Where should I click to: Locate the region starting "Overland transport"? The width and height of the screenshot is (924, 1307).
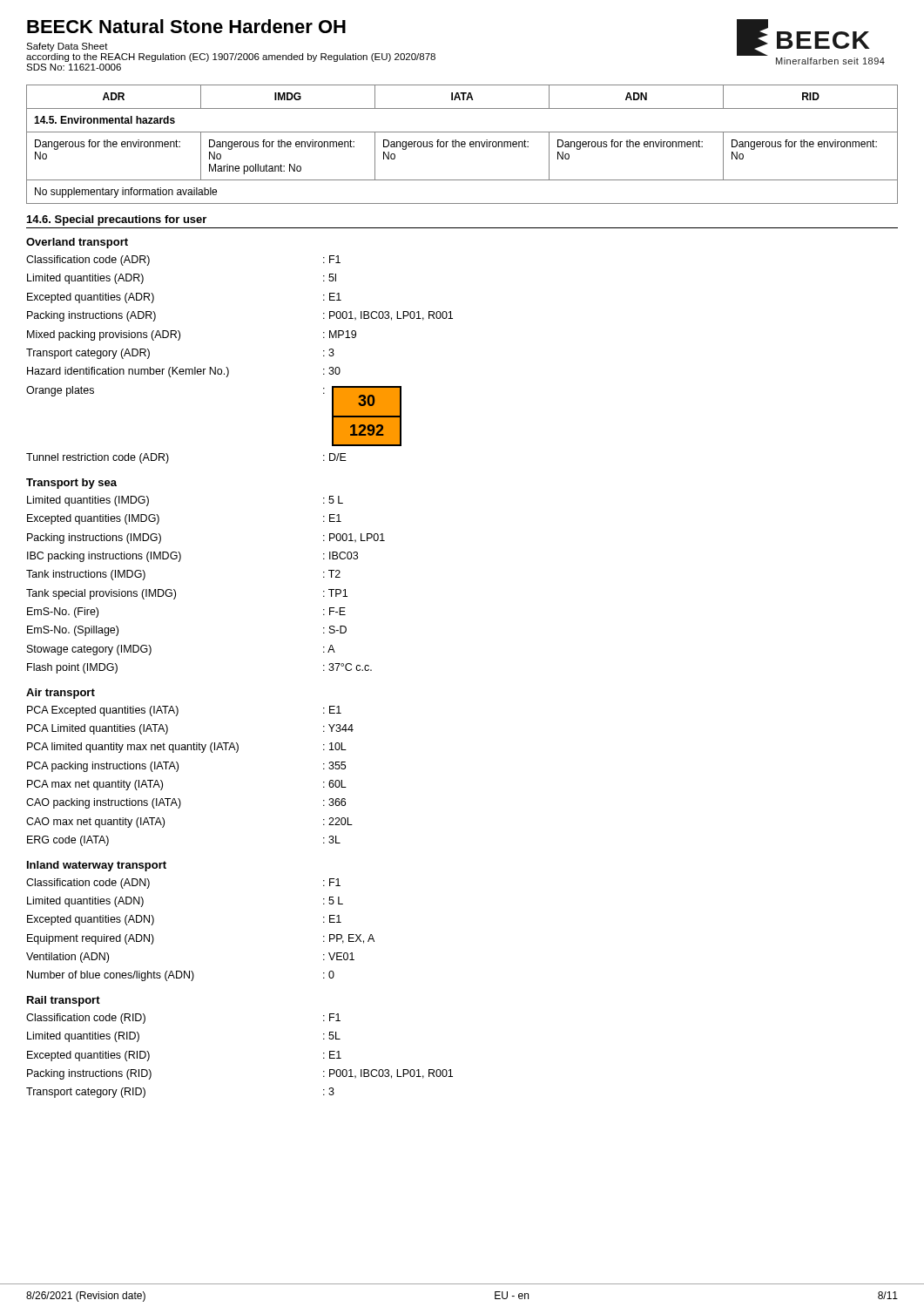click(x=77, y=242)
